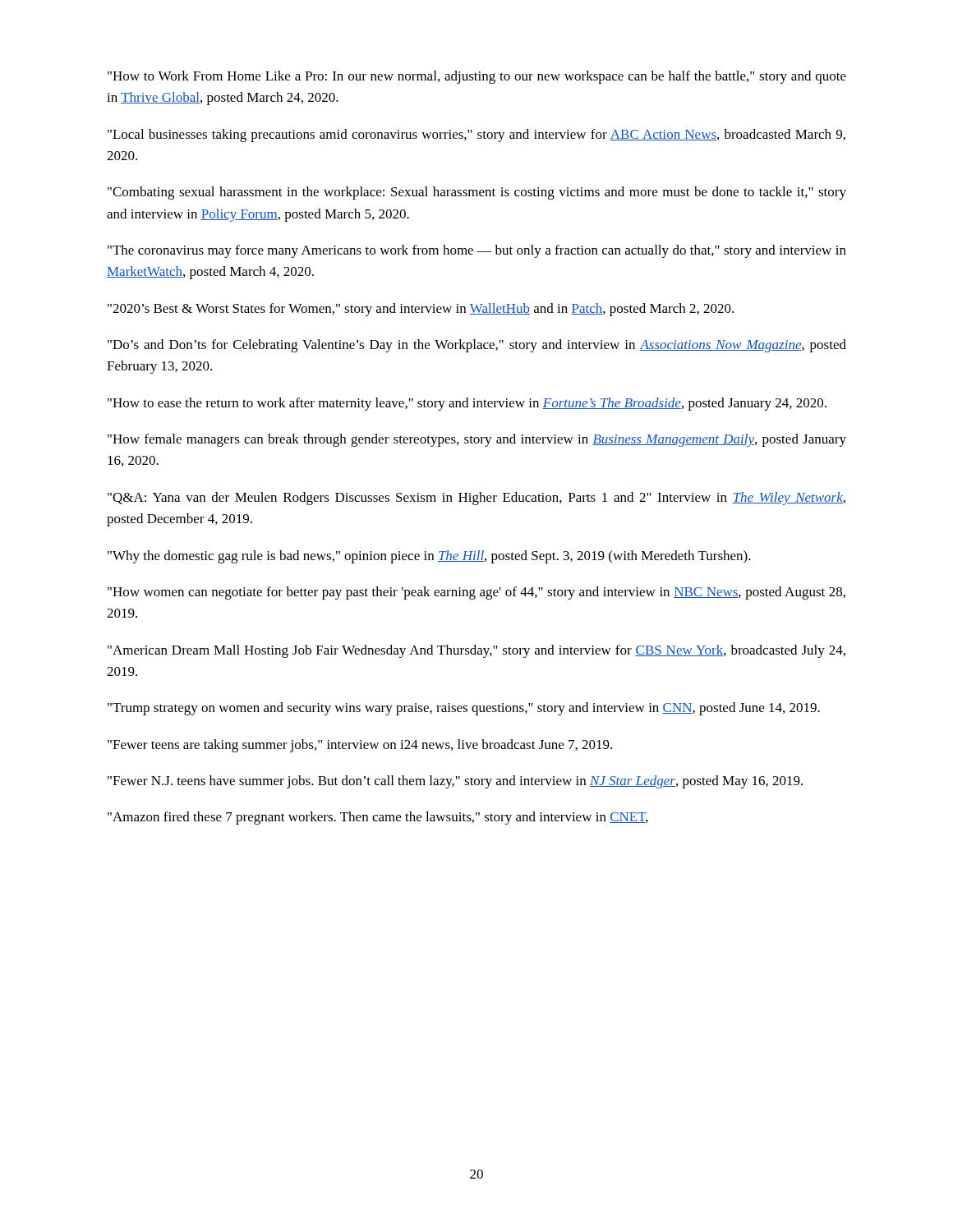953x1232 pixels.
Task: Where is the passage that starts ""2020’s Best & Worst States for Women," story"?
Action: 421,308
